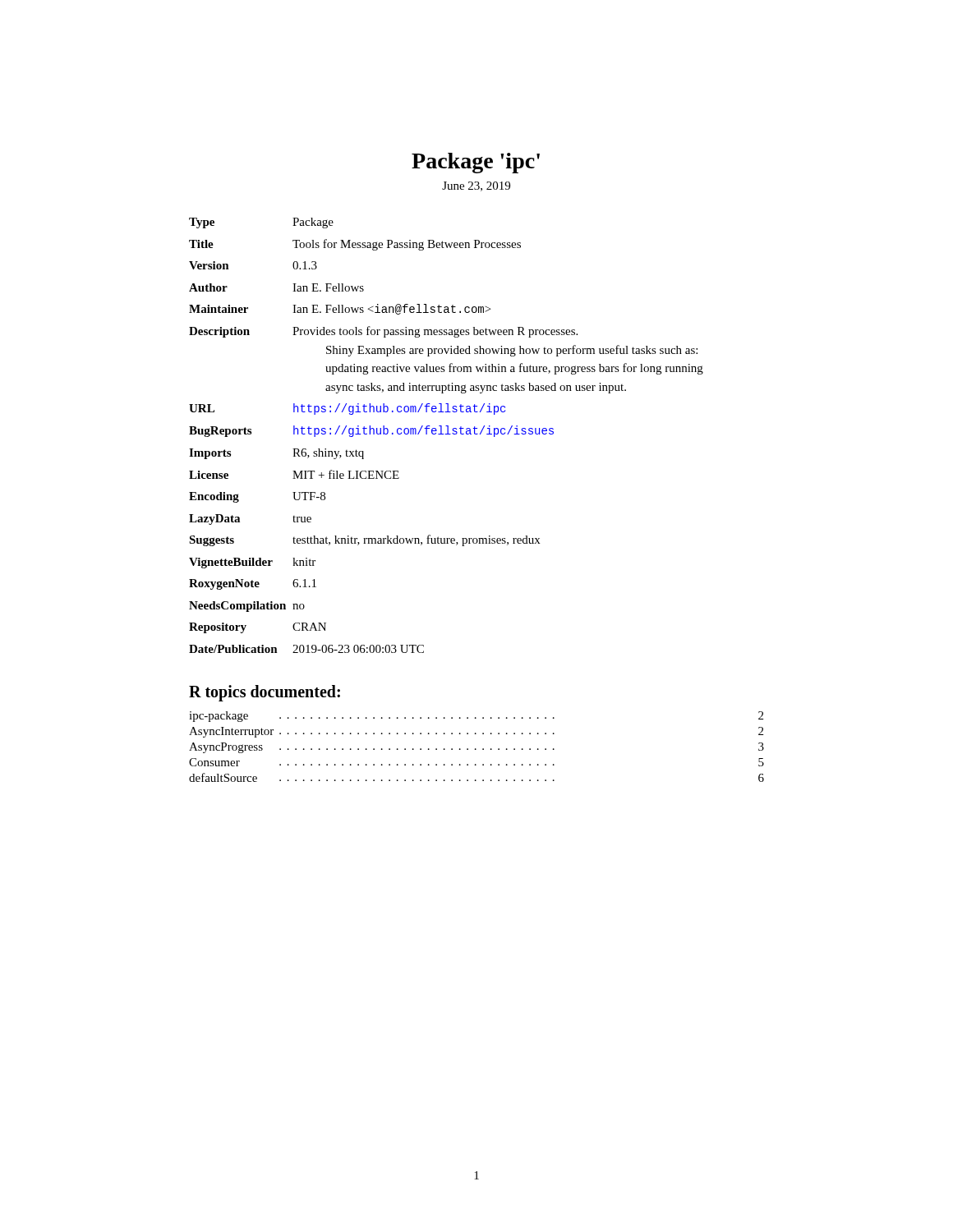
Task: Click where it says "Encoding UTF-8"
Action: [206, 497]
